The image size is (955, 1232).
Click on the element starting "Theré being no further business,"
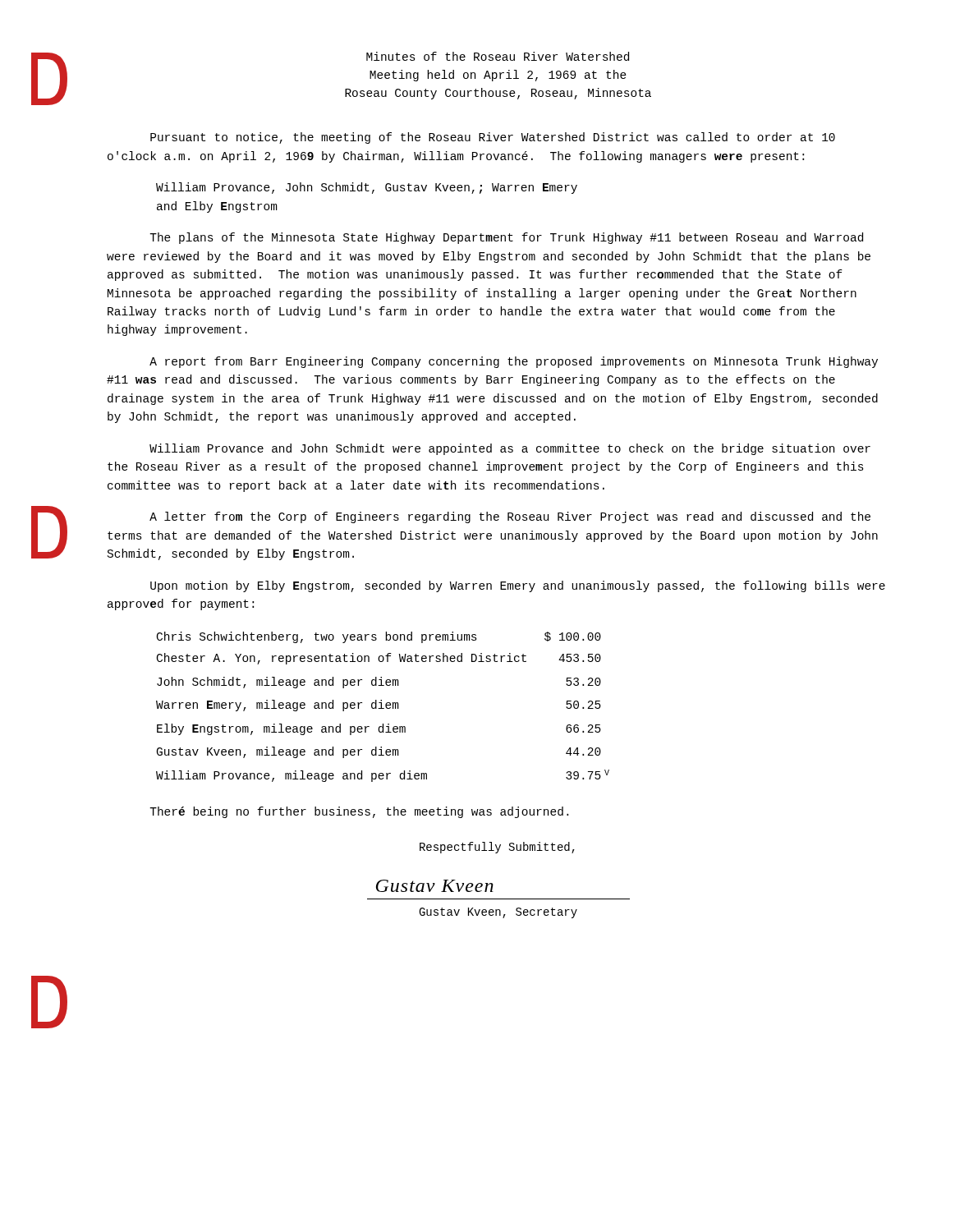(x=339, y=812)
